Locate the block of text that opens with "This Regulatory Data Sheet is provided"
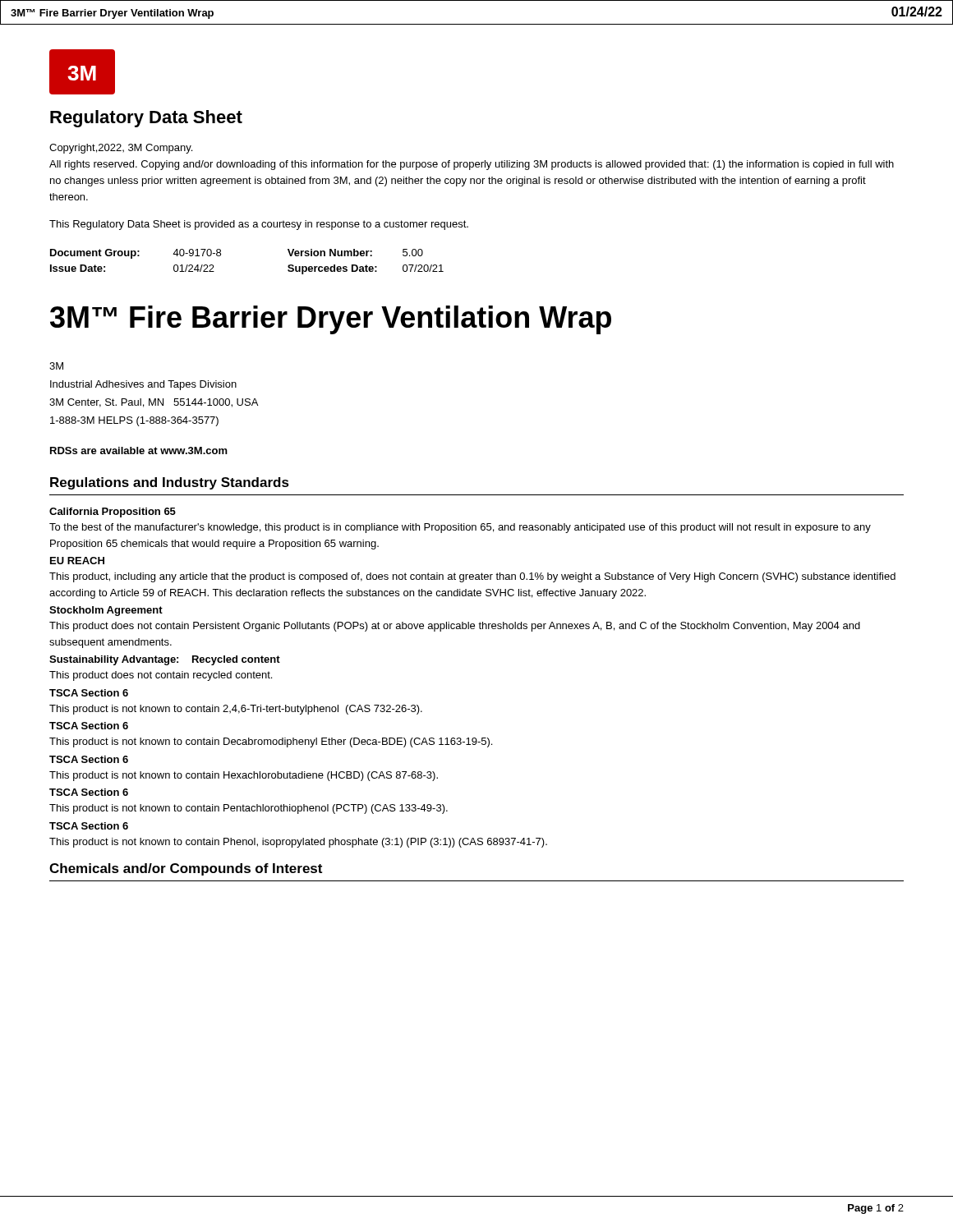The image size is (953, 1232). (259, 223)
